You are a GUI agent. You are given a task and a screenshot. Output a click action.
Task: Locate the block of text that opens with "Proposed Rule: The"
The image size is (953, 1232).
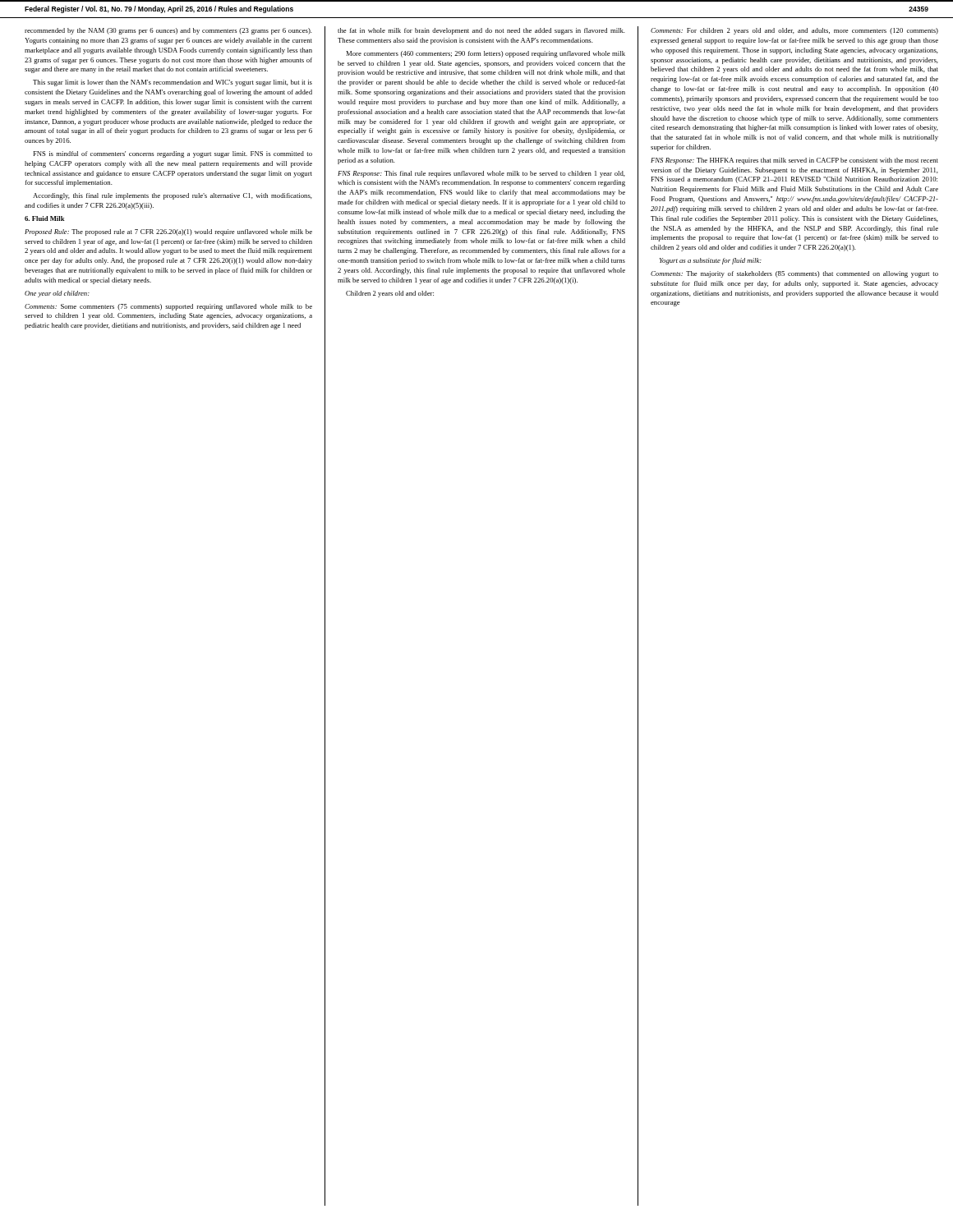tap(168, 256)
